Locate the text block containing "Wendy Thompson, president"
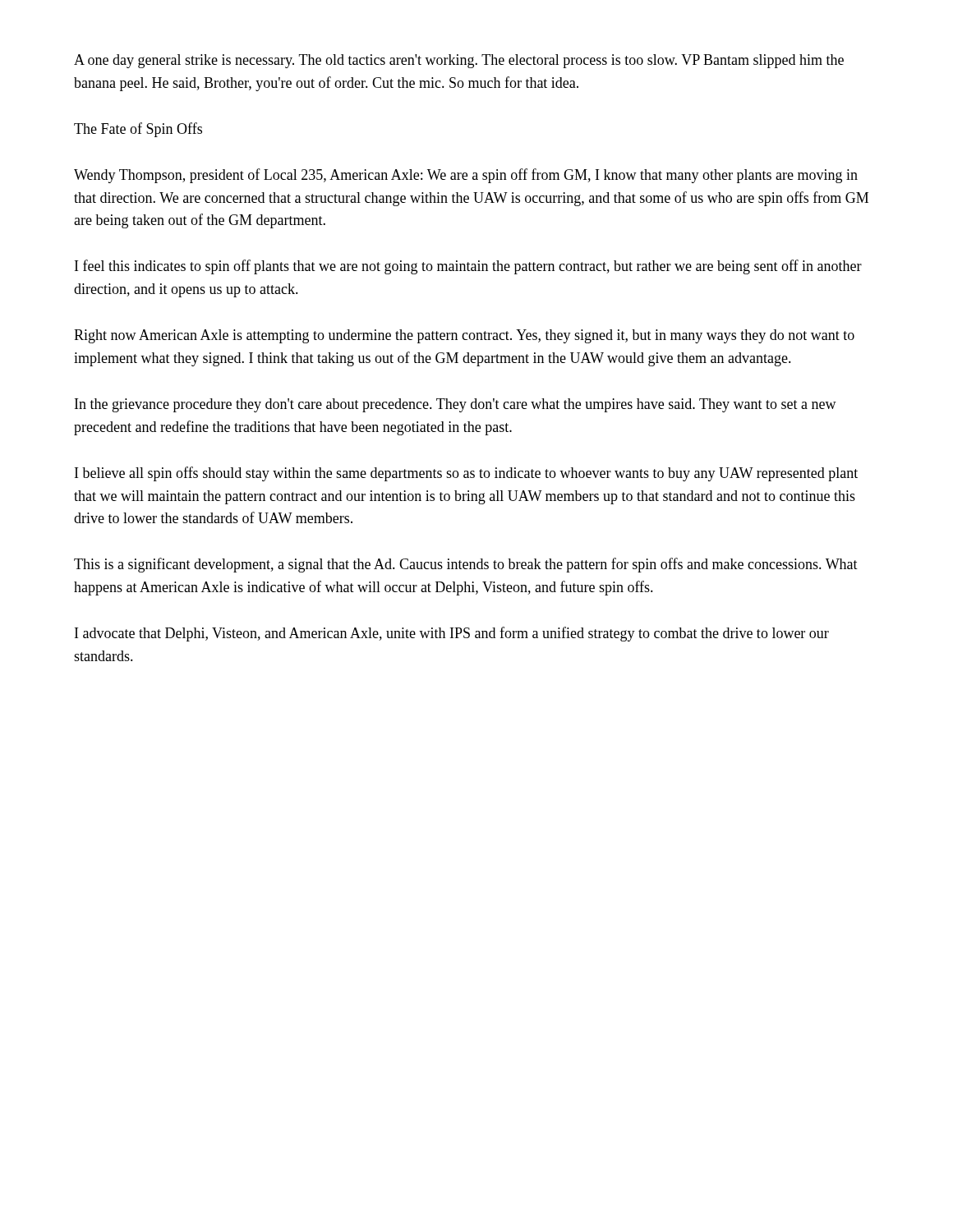The image size is (953, 1232). (471, 198)
